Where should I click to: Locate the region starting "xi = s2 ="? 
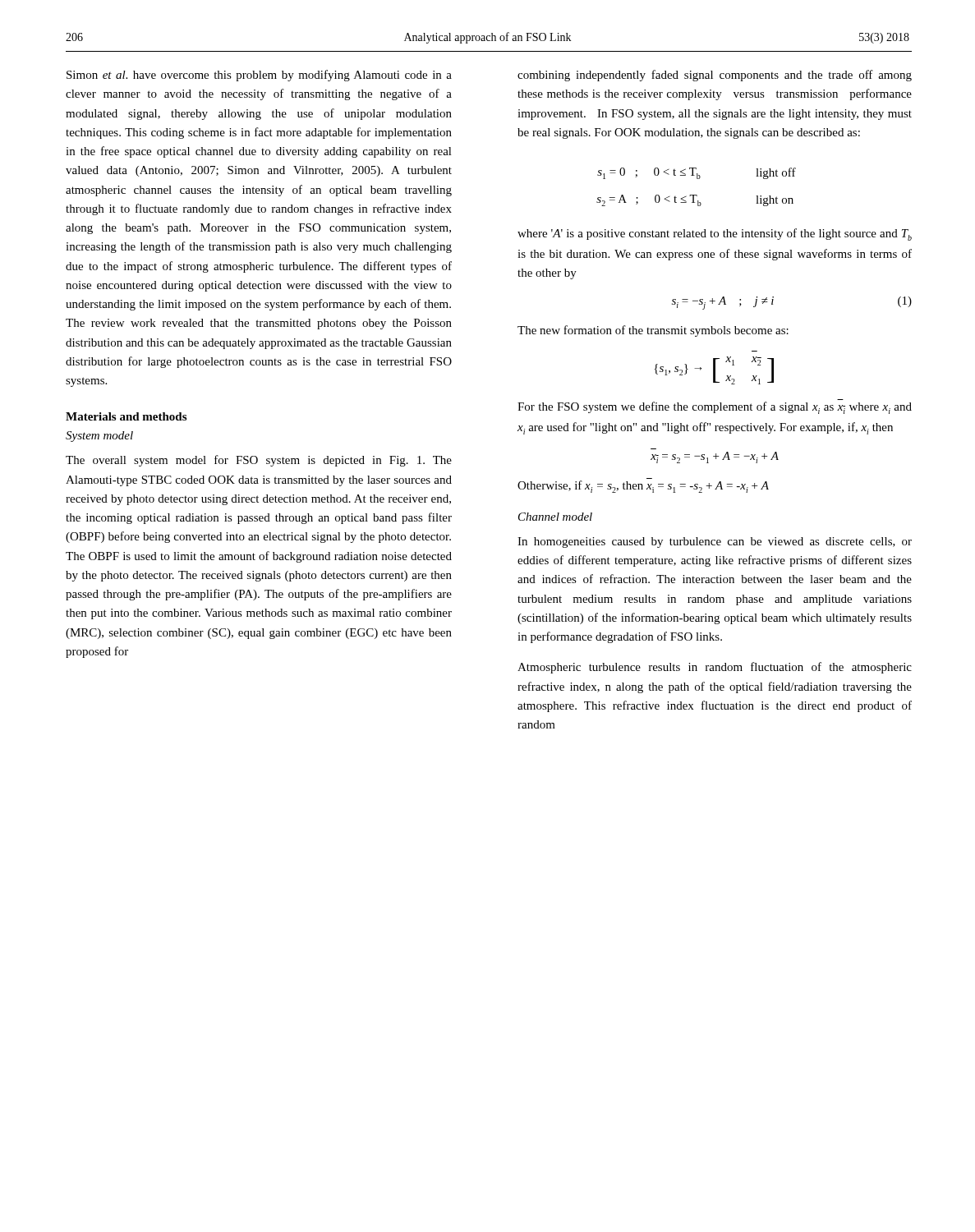[715, 457]
